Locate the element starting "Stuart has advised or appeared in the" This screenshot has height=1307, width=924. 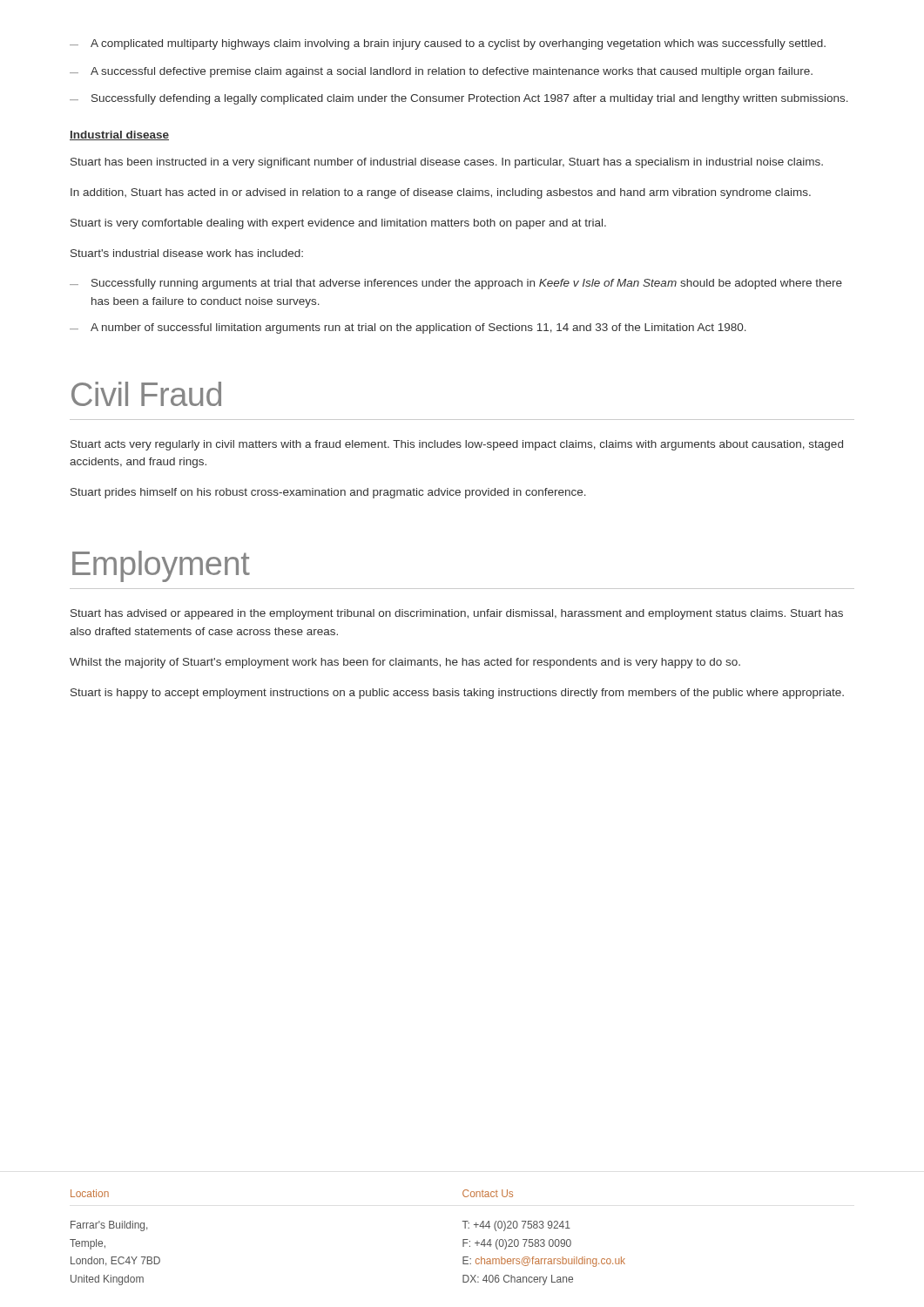tap(457, 622)
